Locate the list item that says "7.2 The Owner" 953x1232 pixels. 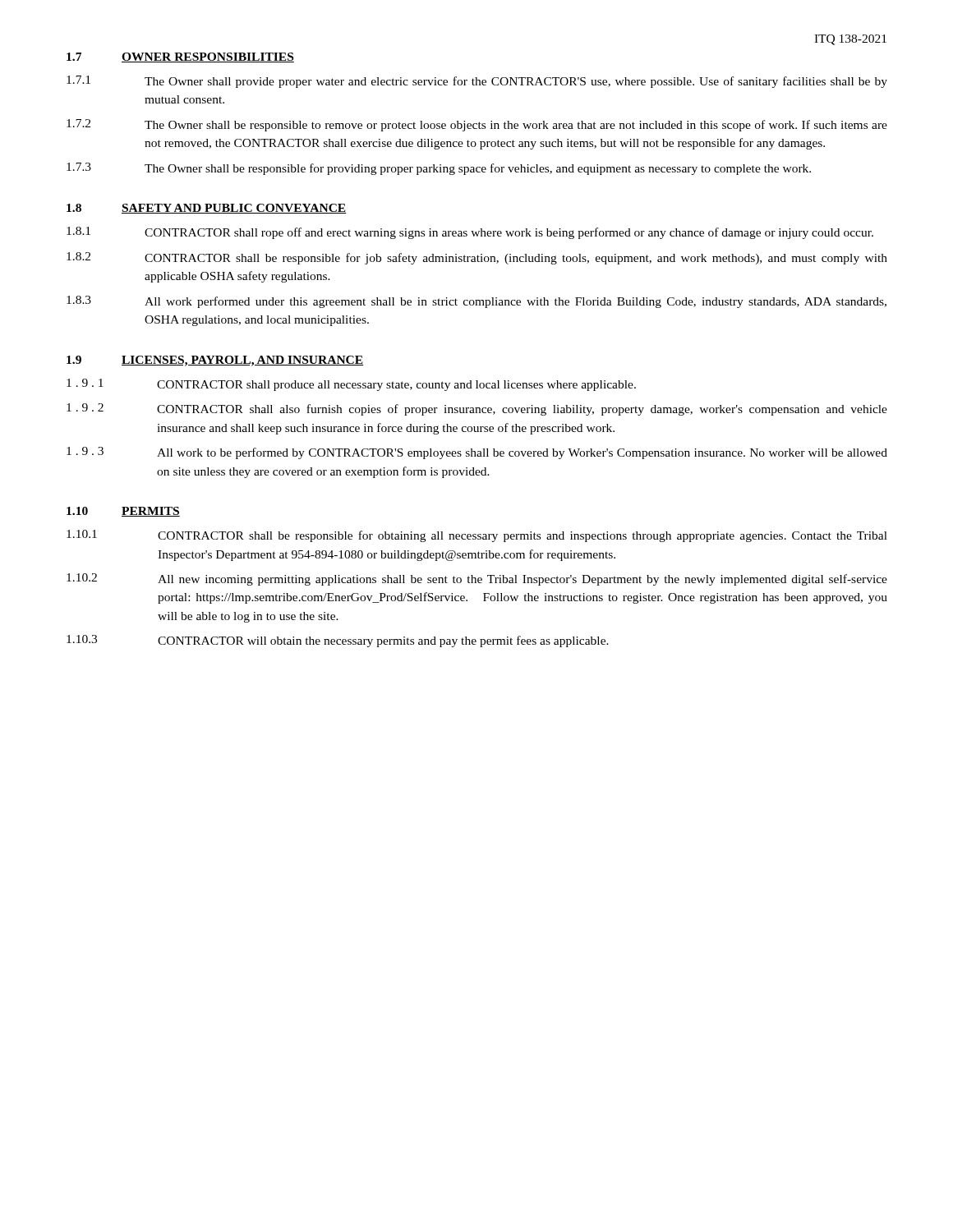click(476, 134)
